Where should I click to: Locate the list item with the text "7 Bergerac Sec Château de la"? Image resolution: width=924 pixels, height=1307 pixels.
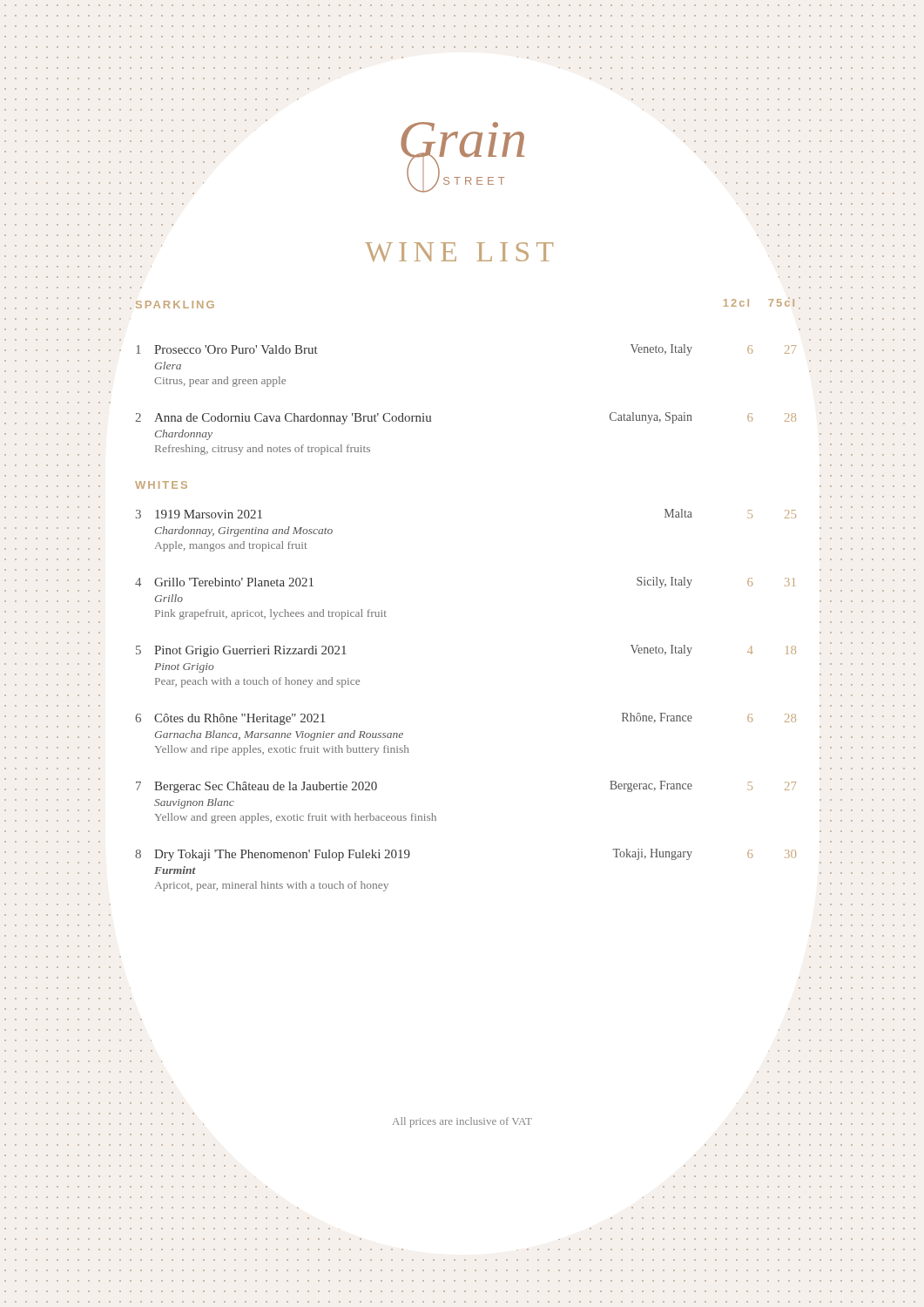point(264,786)
